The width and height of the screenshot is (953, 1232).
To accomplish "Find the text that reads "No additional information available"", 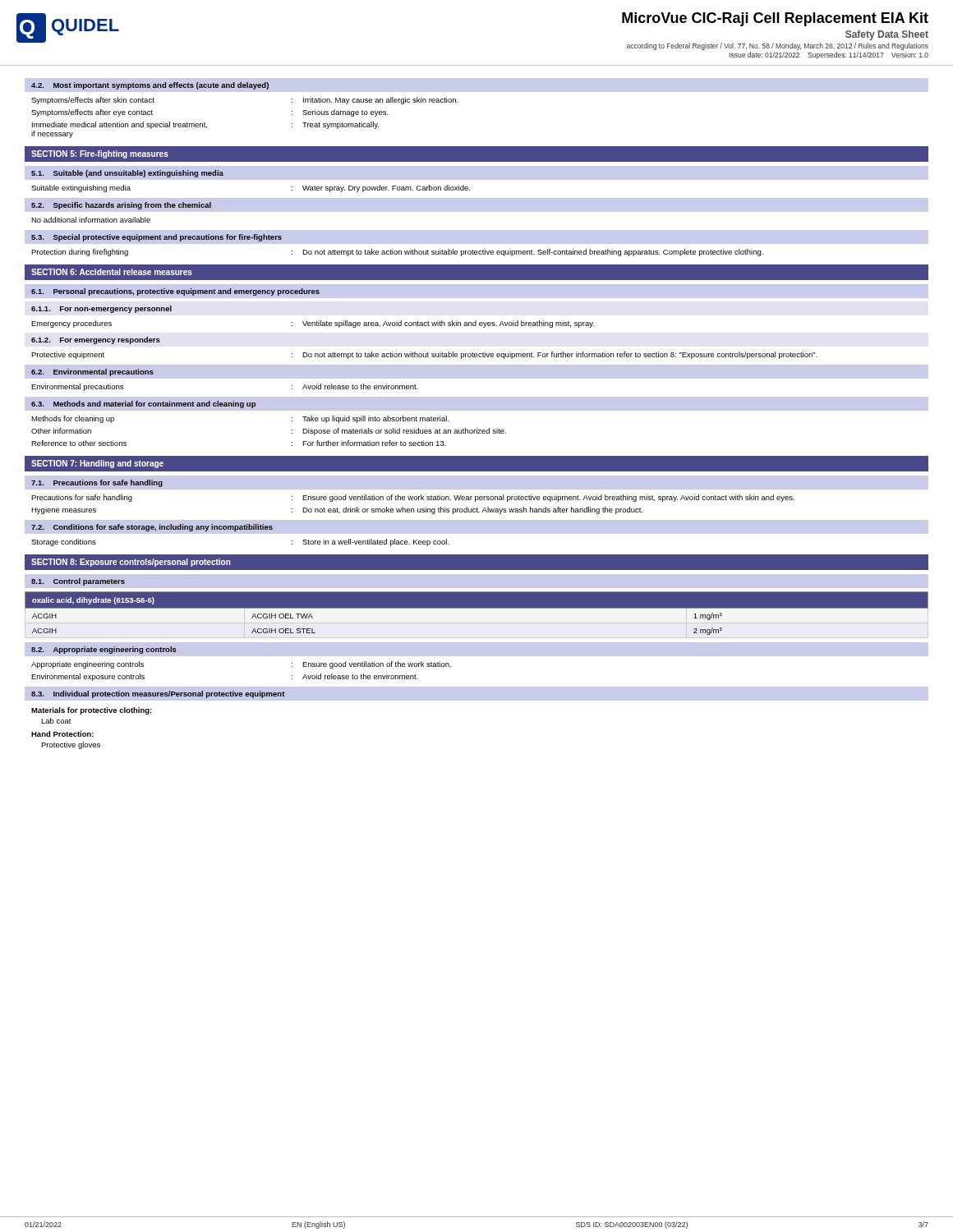I will [91, 220].
